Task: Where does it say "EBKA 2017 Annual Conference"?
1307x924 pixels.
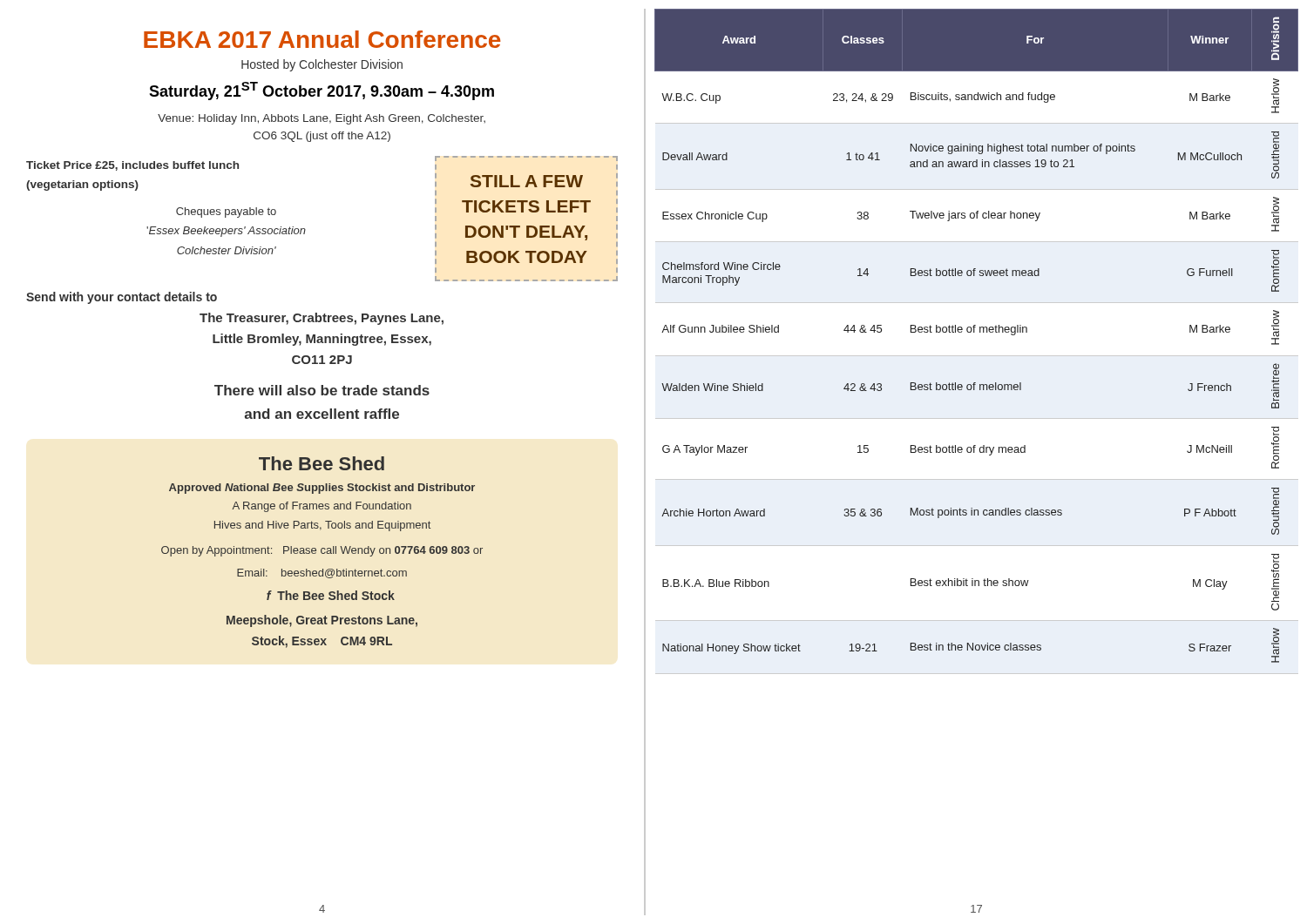Action: (322, 40)
